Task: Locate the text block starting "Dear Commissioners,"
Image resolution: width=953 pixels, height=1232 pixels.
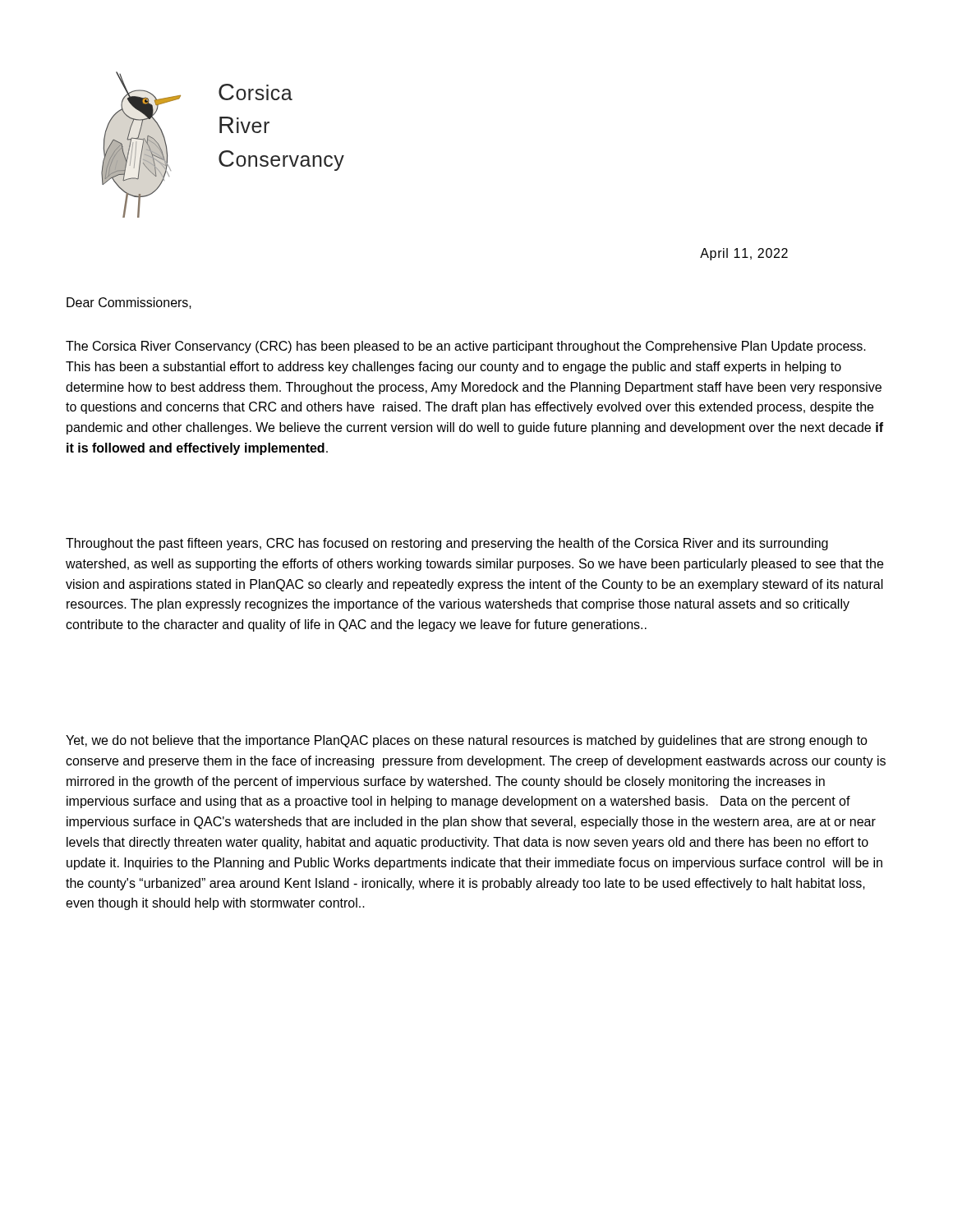Action: (129, 303)
